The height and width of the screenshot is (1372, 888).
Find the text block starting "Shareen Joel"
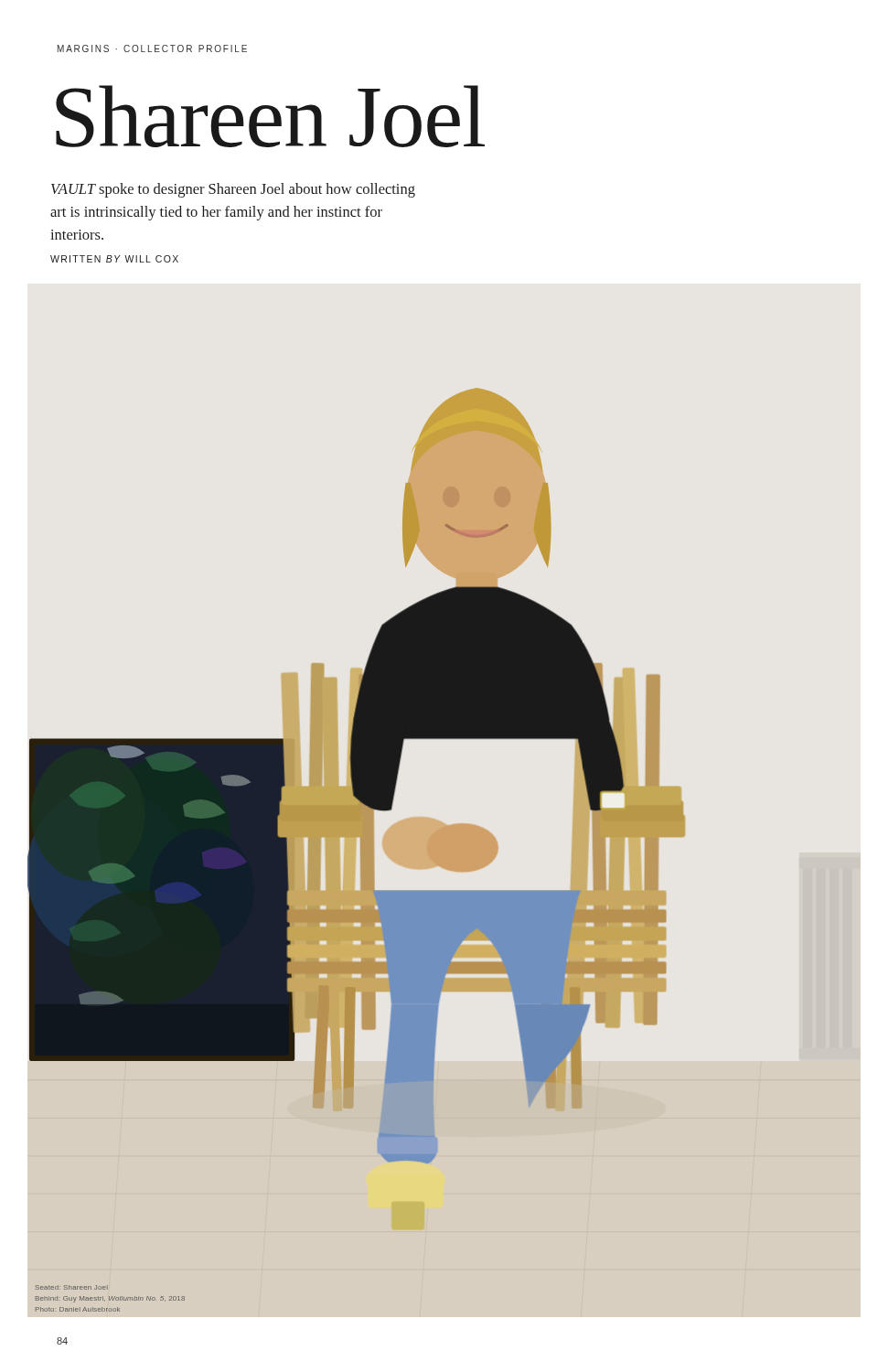[x=444, y=117]
